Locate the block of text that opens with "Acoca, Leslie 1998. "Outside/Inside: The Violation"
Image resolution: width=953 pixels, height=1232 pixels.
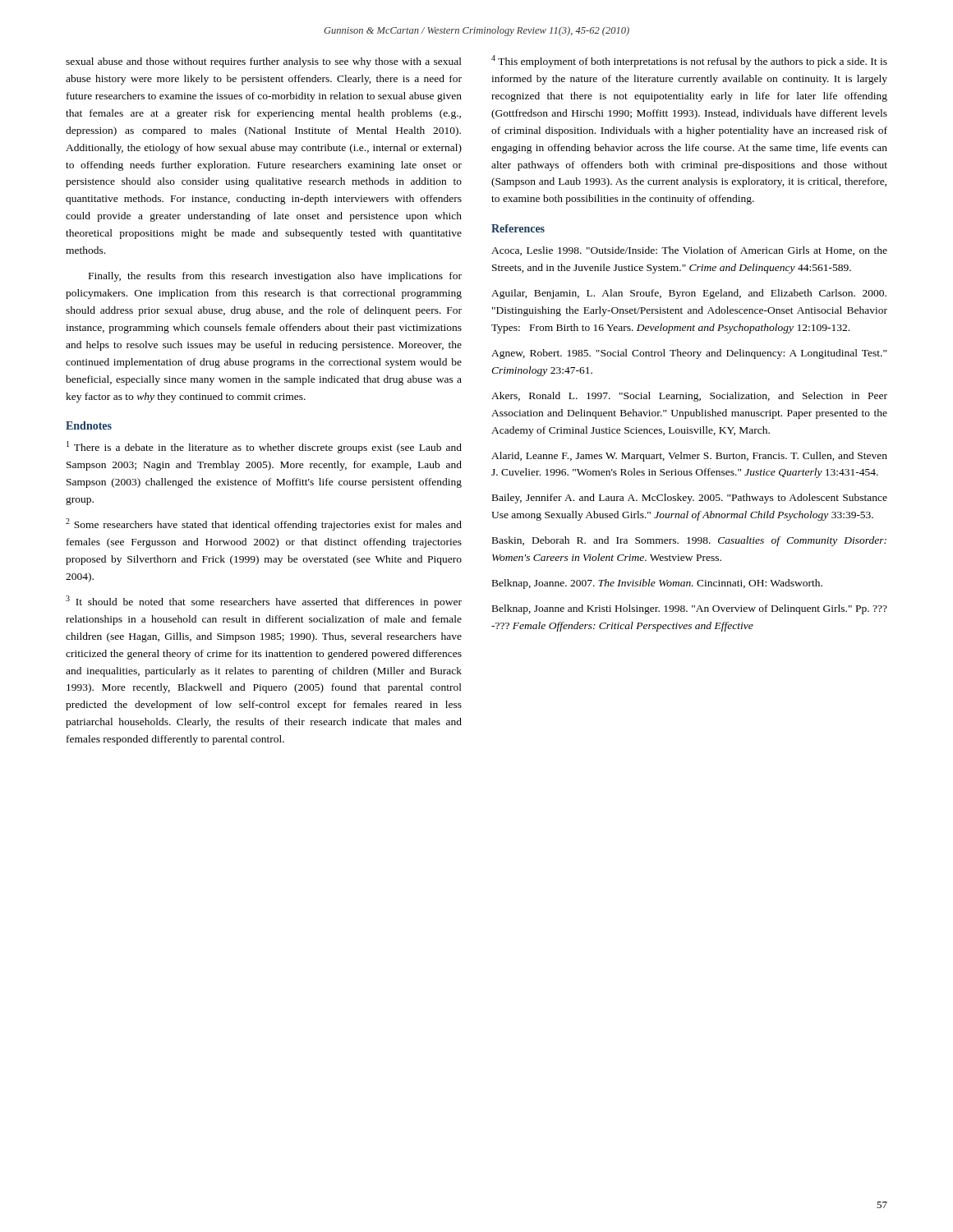pos(689,259)
